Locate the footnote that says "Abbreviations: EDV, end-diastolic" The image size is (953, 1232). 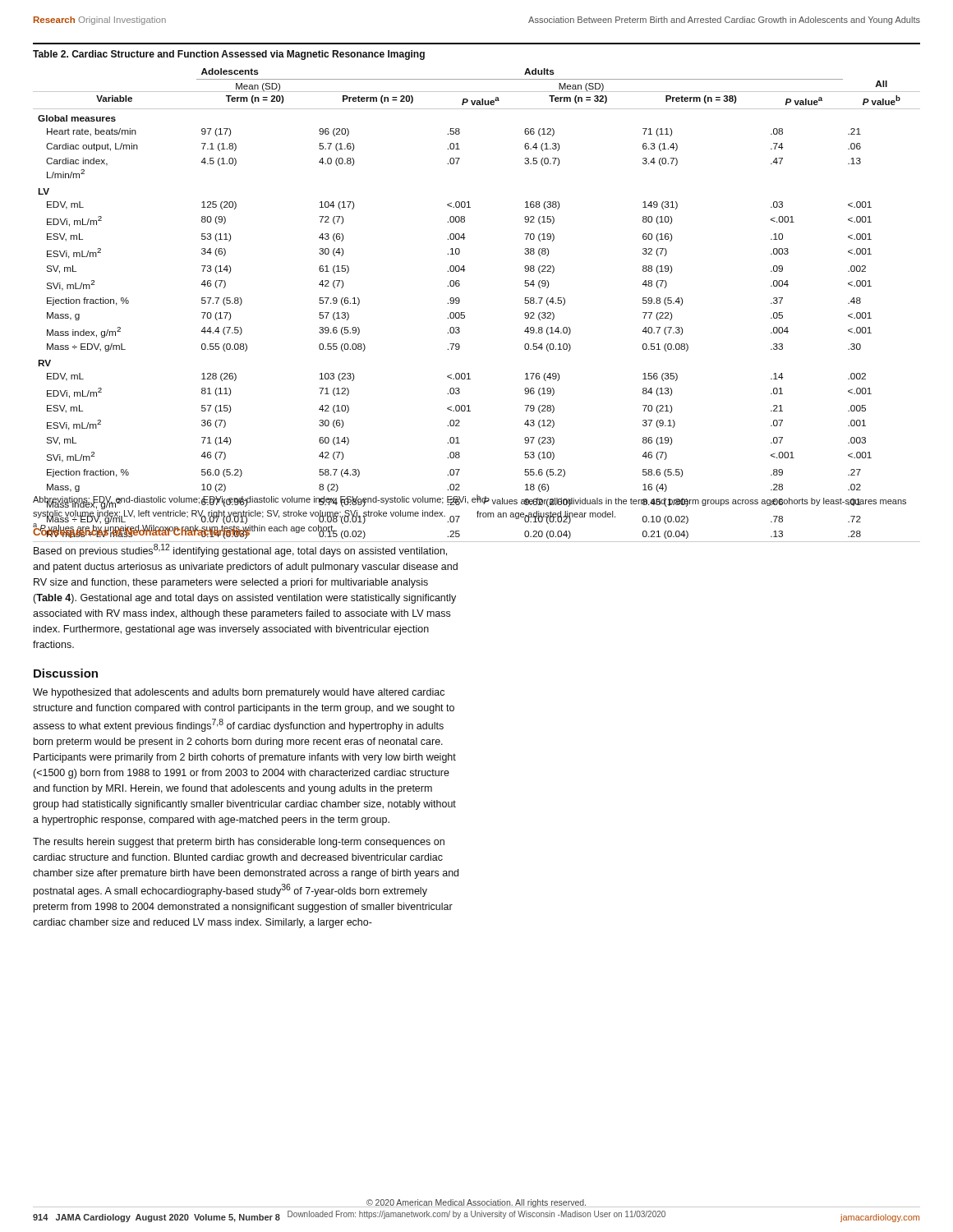tap(261, 514)
